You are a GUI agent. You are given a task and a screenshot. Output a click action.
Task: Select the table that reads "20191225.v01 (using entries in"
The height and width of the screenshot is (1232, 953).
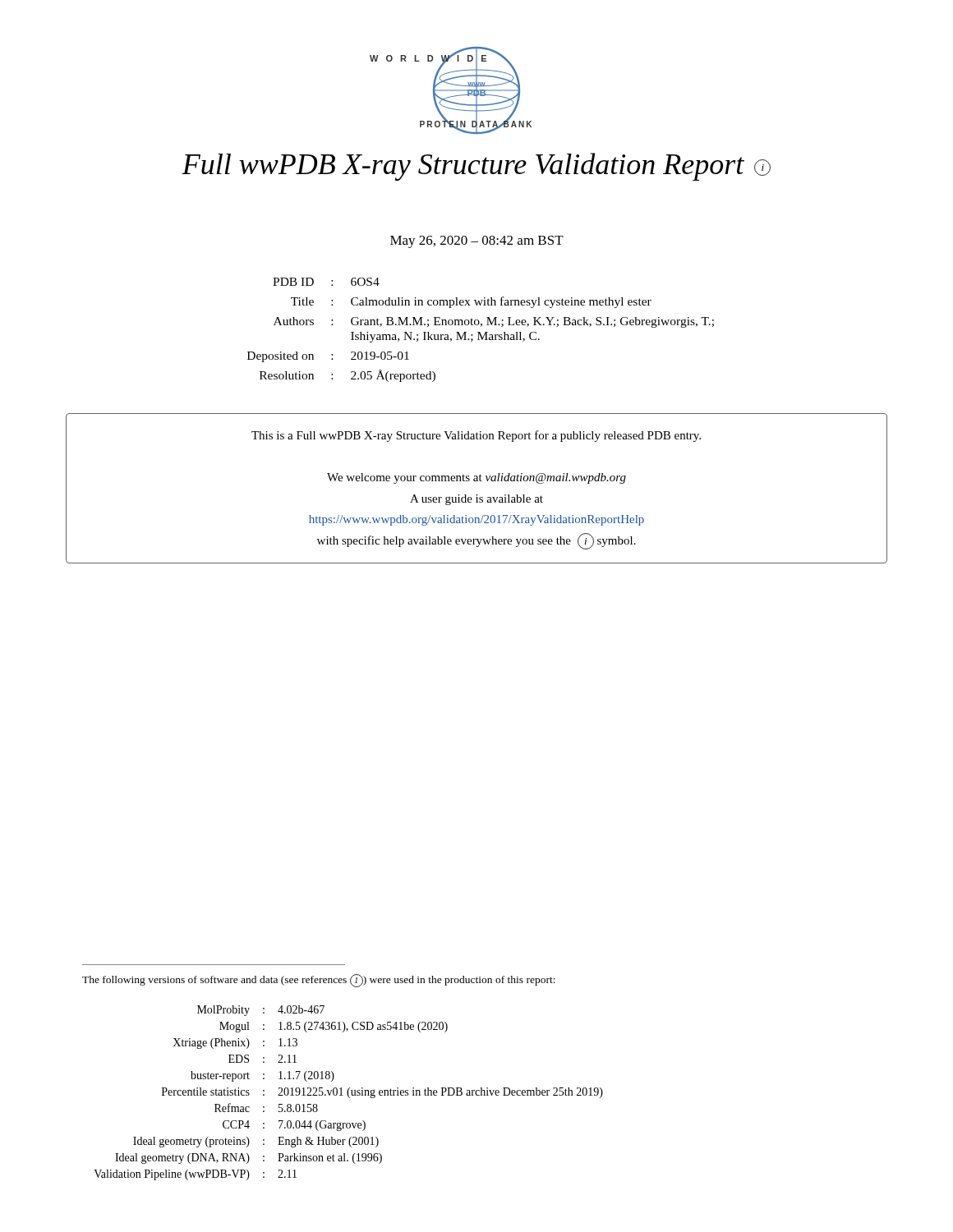tap(476, 1092)
